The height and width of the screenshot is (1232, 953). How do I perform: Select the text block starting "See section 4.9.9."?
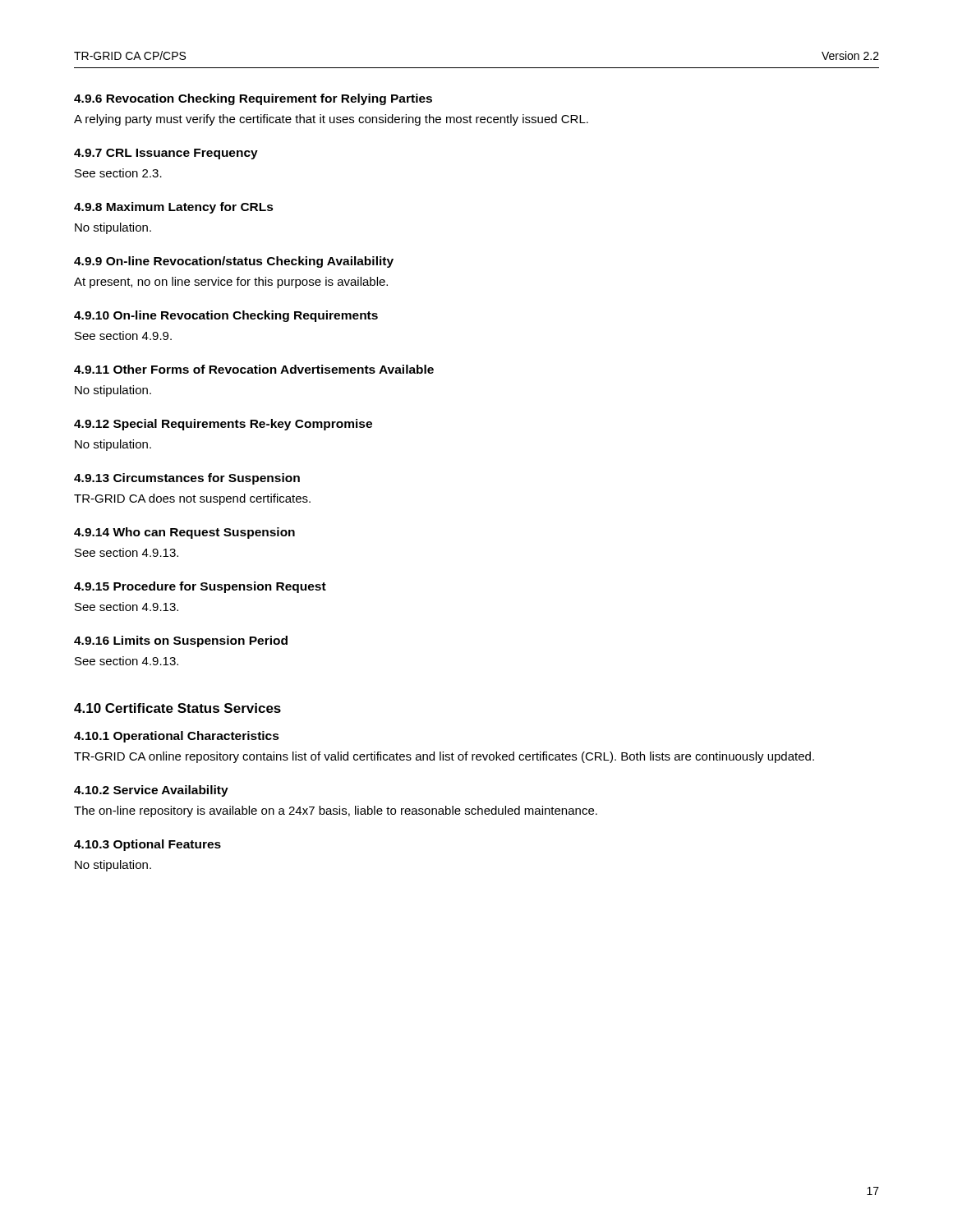click(123, 336)
